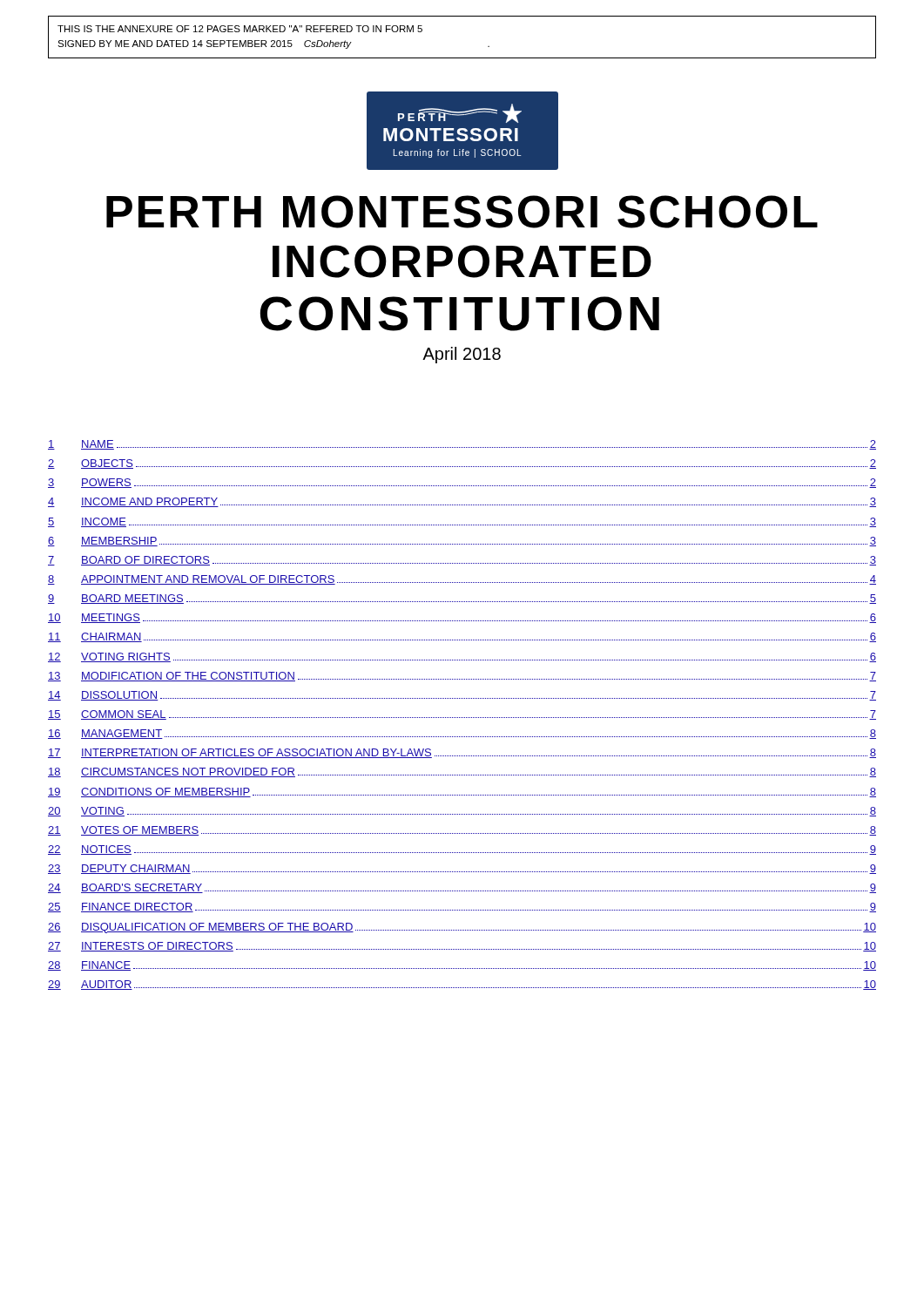The image size is (924, 1307).
Task: Find "28 FINANCE 10" on this page
Action: tap(462, 965)
